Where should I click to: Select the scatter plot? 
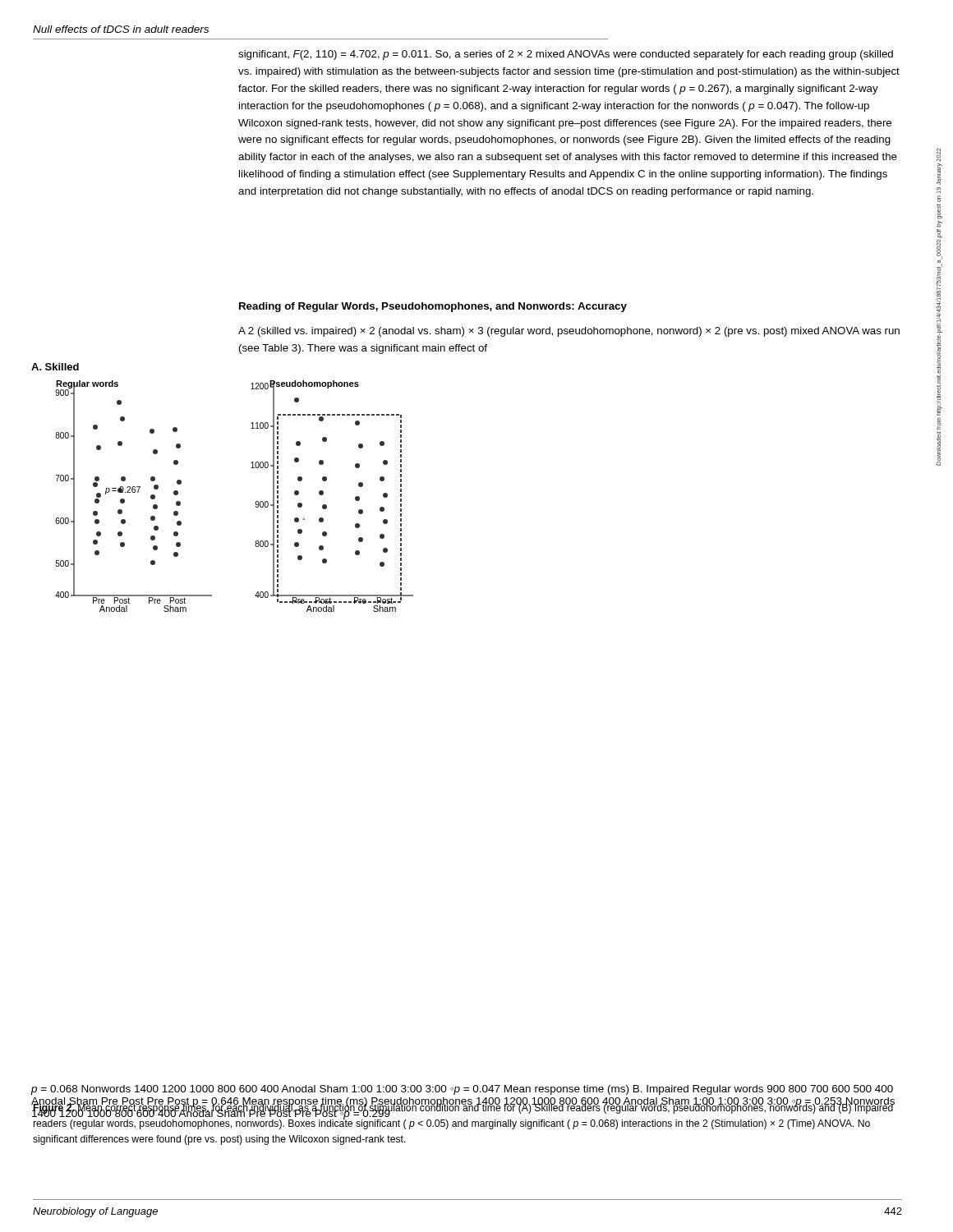point(467,719)
